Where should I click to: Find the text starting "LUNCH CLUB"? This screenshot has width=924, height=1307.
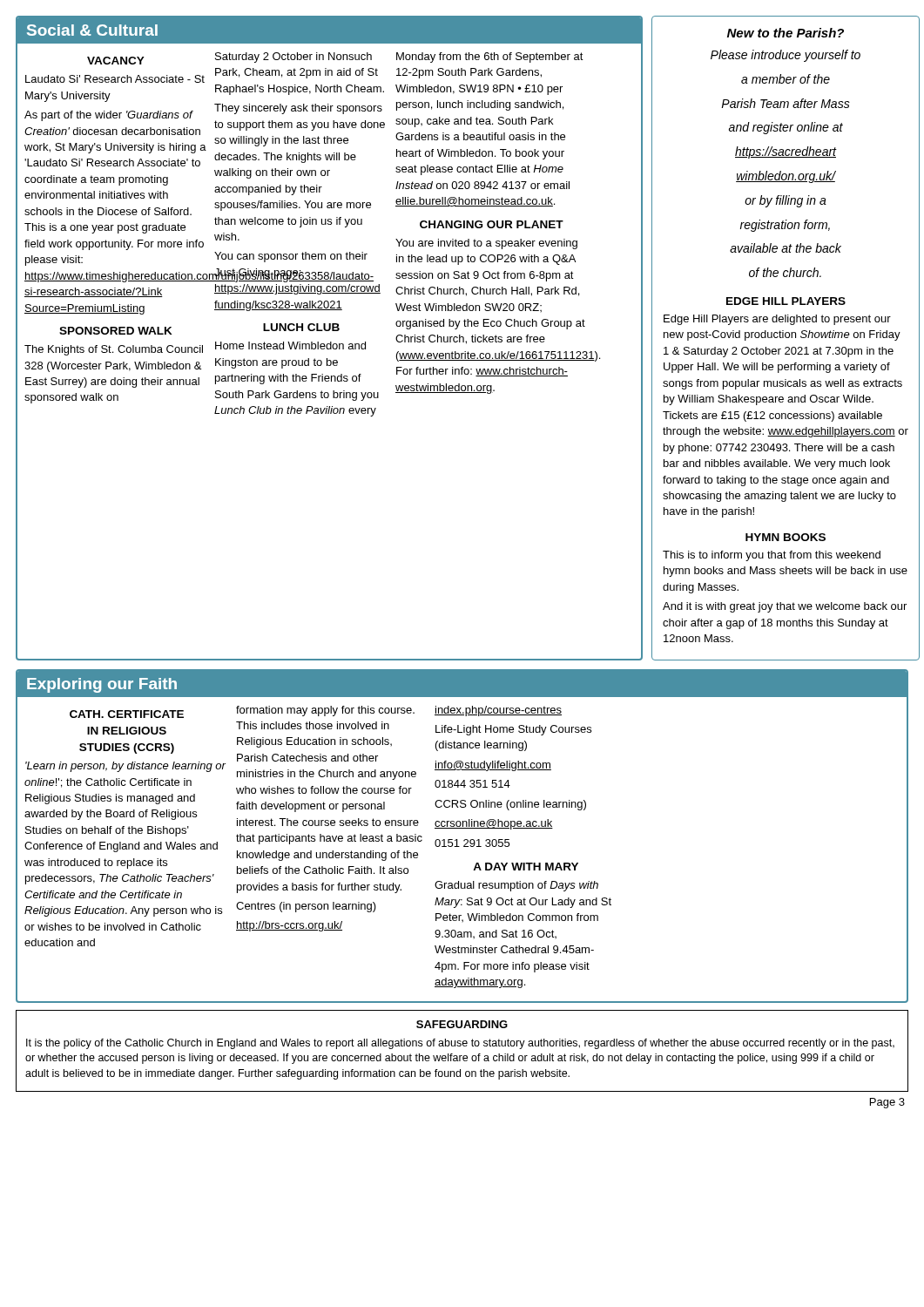(301, 327)
